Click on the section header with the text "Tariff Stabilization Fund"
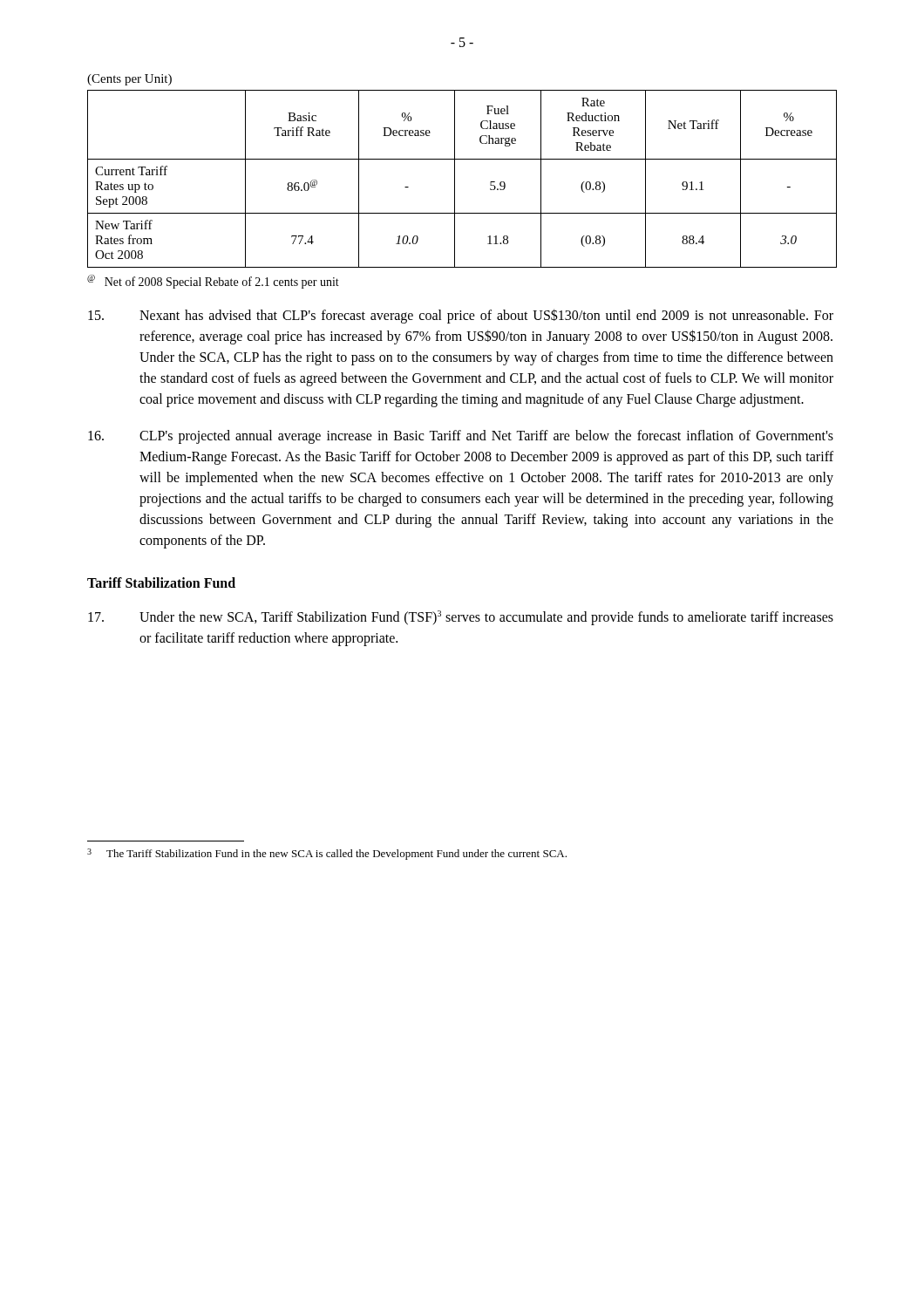924x1308 pixels. pyautogui.click(x=161, y=583)
